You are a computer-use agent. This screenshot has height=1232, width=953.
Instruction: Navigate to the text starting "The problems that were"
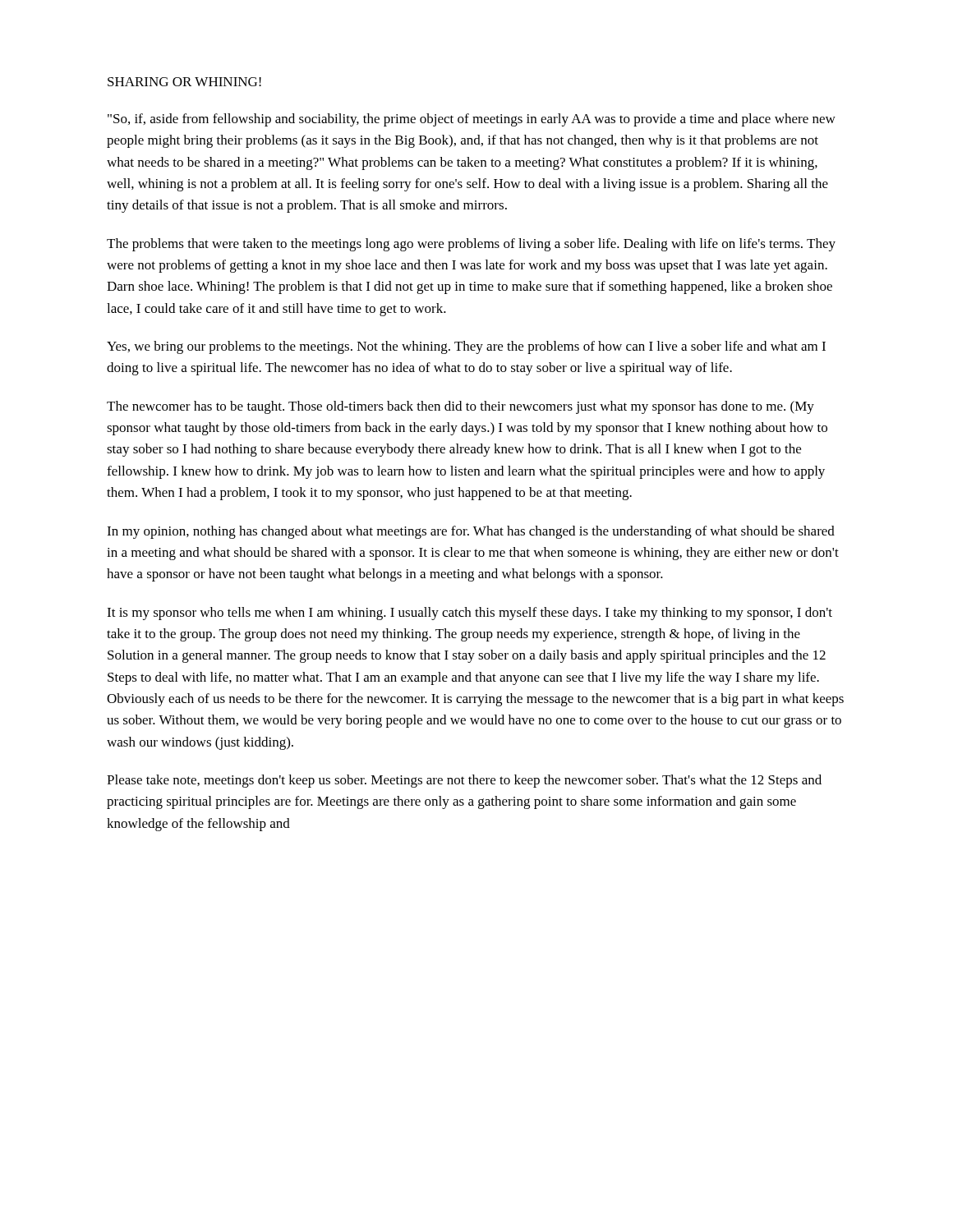(471, 276)
